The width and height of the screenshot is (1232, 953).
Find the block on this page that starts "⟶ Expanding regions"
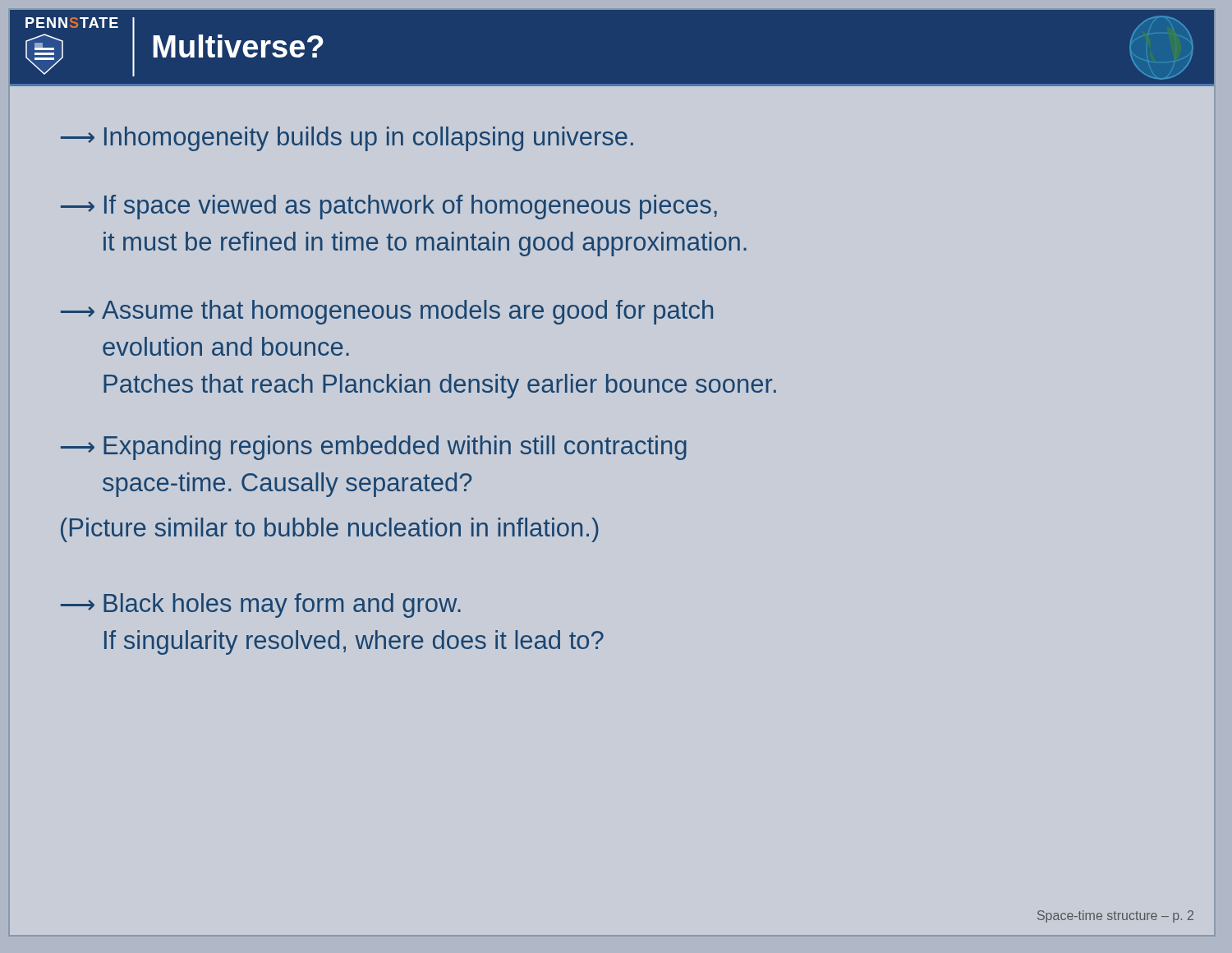(373, 465)
